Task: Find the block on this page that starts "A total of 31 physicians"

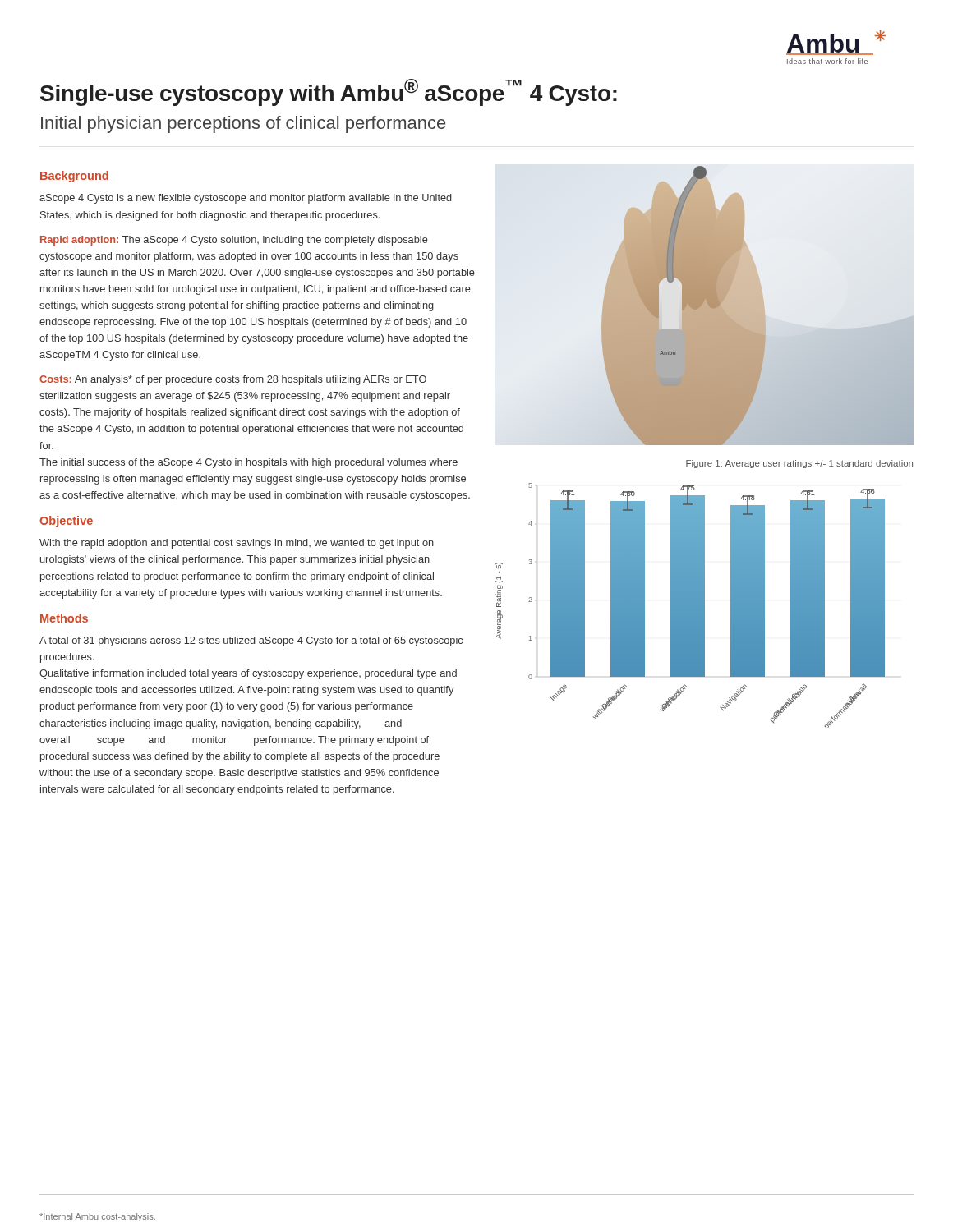Action: click(251, 715)
